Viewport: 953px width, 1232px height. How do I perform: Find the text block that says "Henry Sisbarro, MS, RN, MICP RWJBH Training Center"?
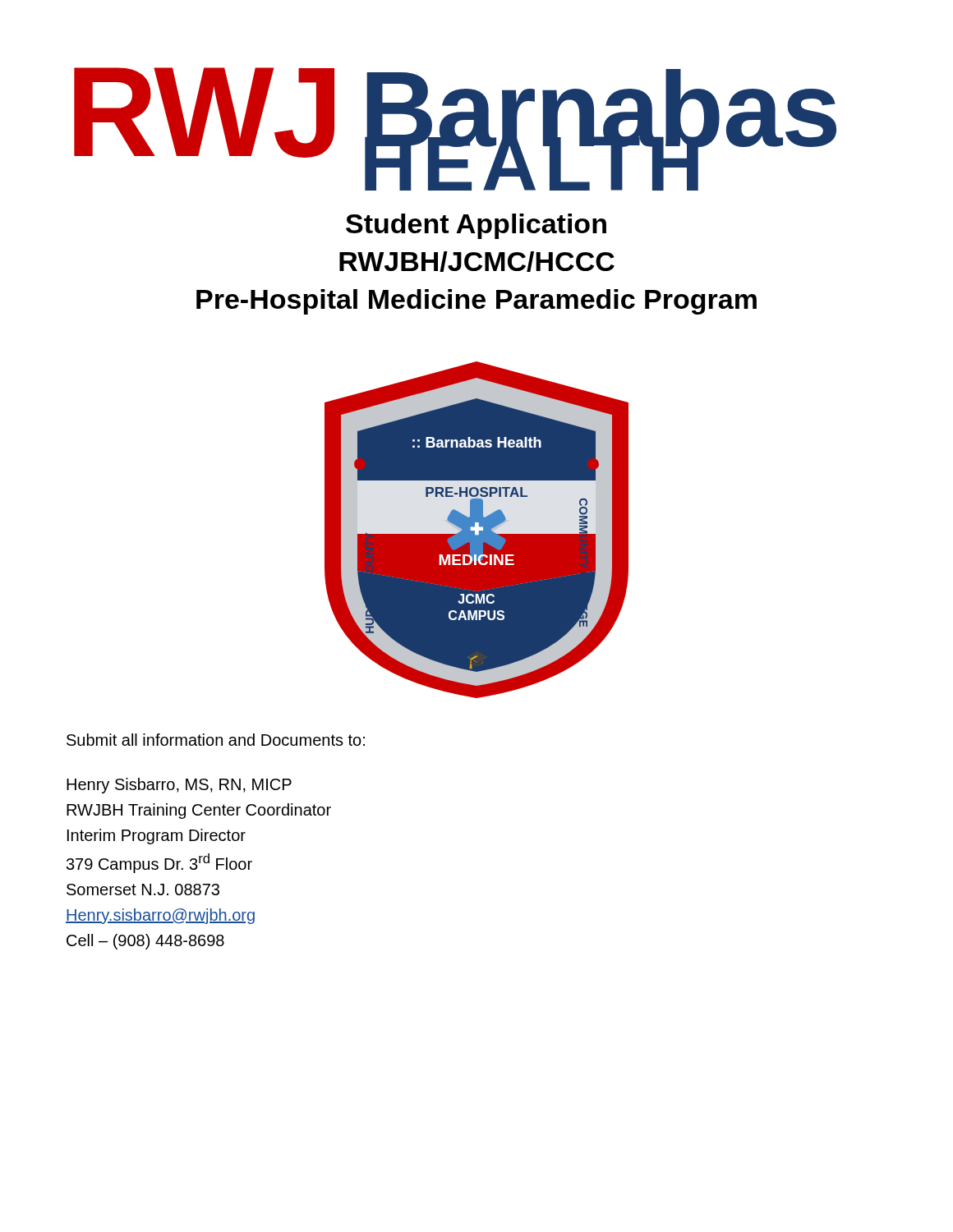pyautogui.click(x=198, y=862)
